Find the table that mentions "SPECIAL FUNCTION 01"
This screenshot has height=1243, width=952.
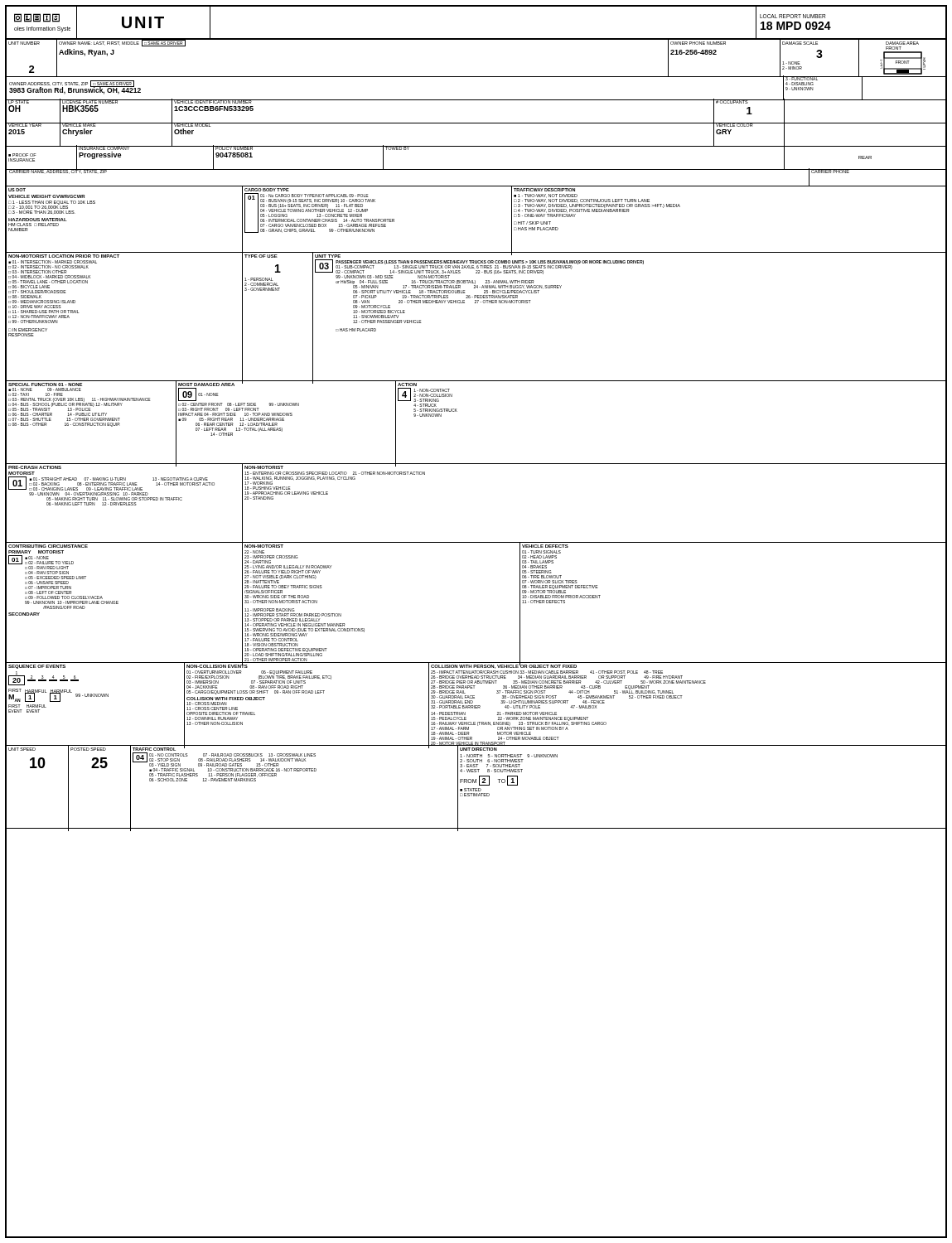coord(476,422)
